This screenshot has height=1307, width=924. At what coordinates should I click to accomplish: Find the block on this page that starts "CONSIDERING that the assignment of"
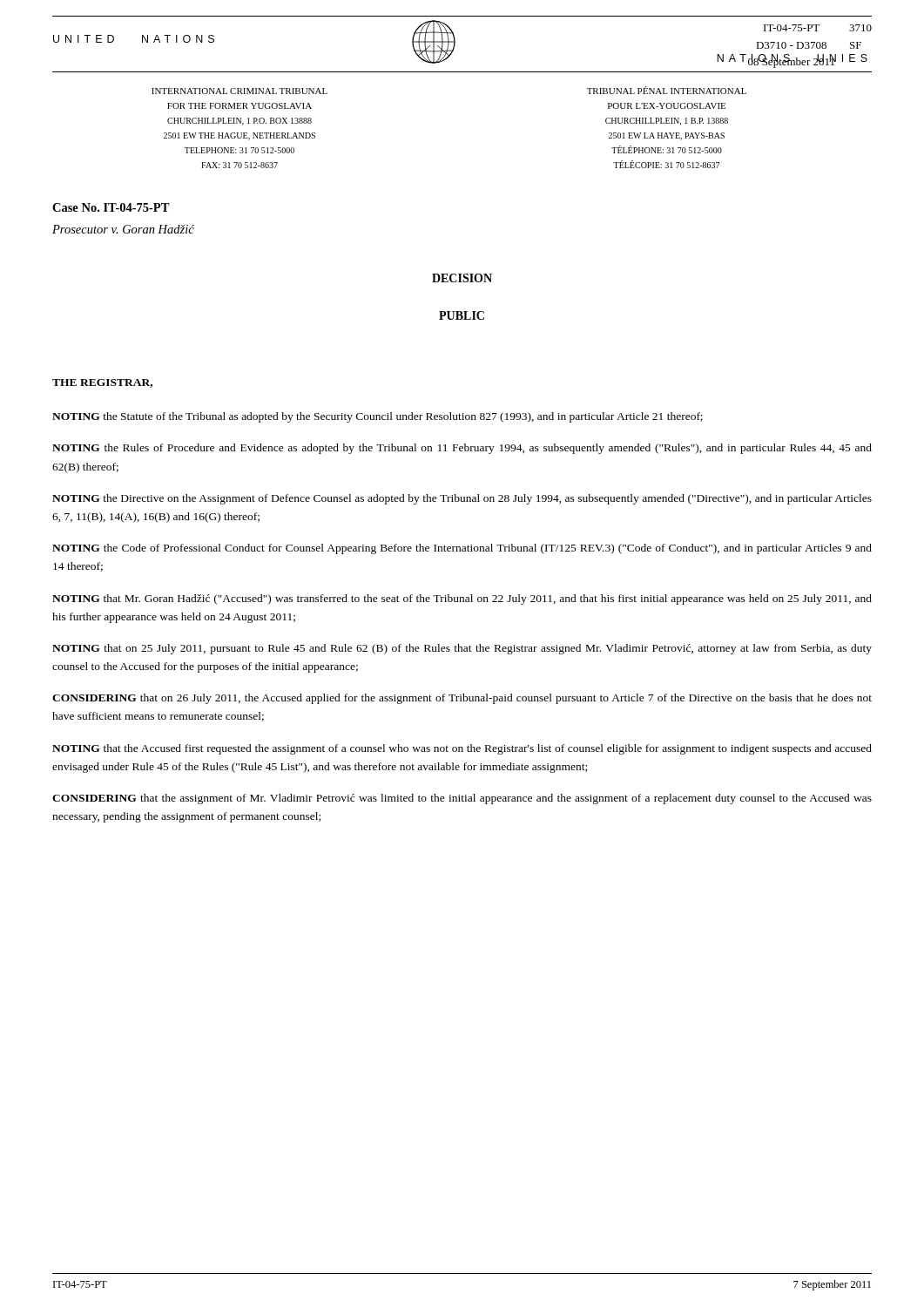click(462, 807)
